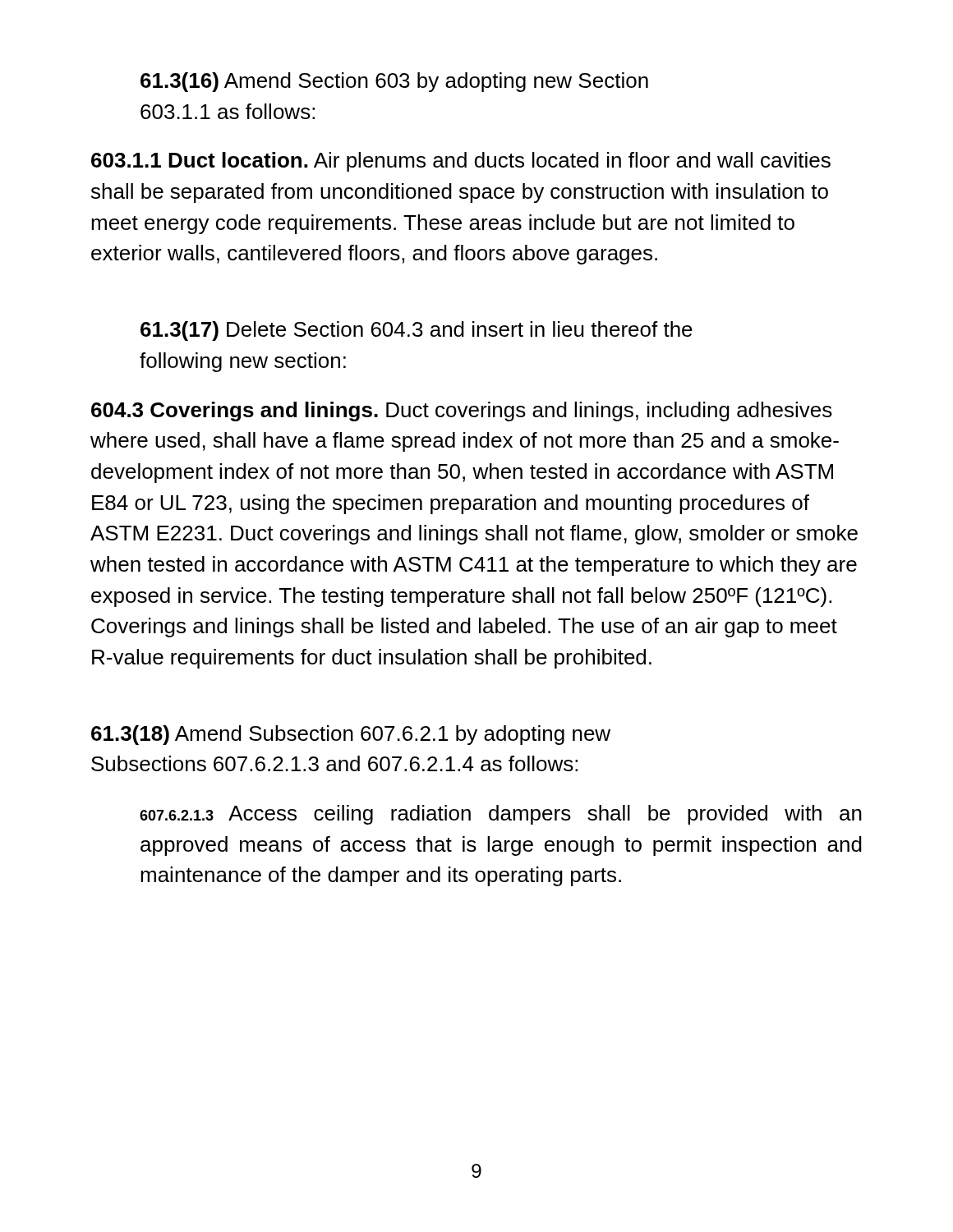This screenshot has height=1232, width=953.
Task: Point to the block beginning "61.3(17) Delete Section 604.3 and"
Action: click(x=501, y=346)
